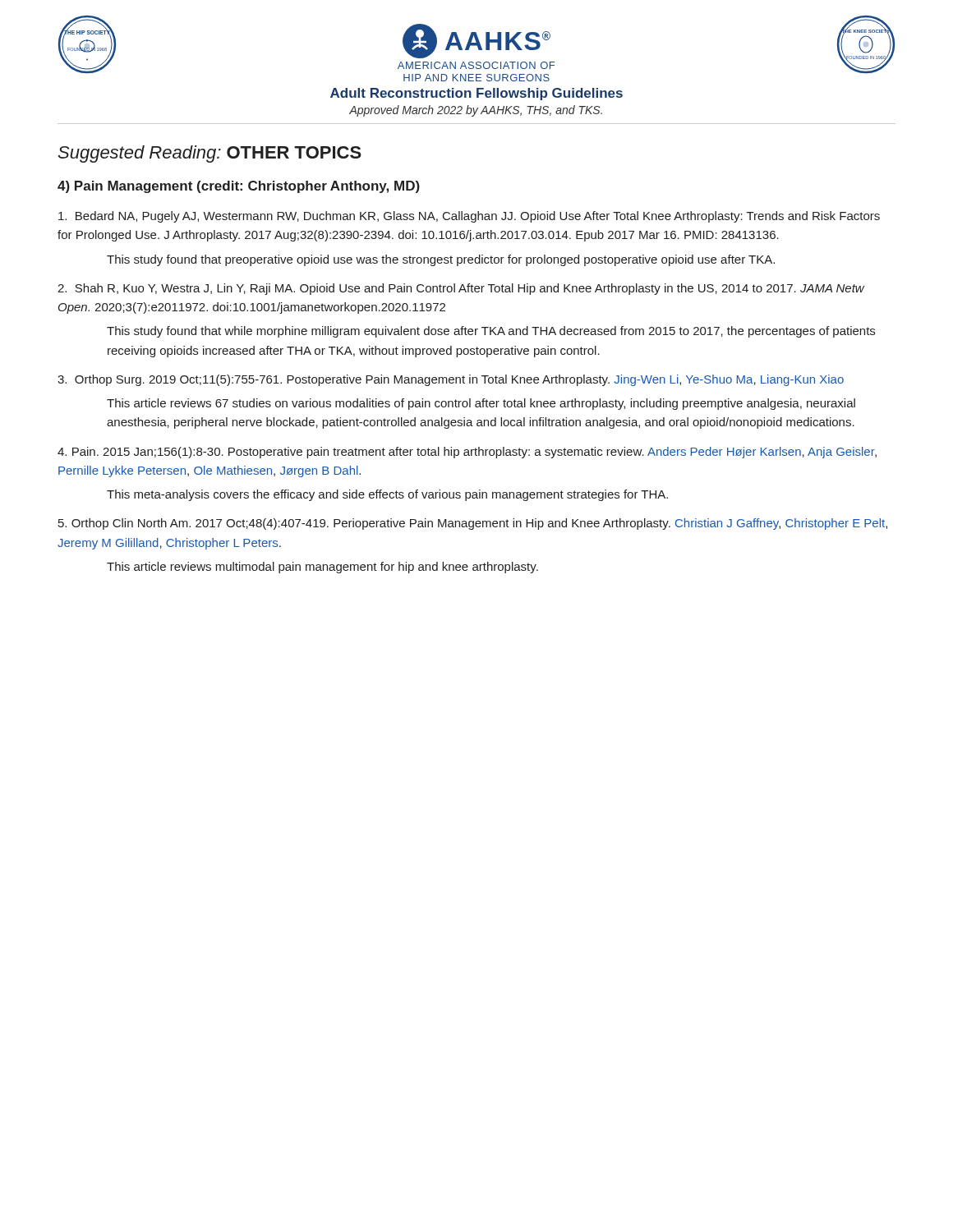Select the title

210,152
